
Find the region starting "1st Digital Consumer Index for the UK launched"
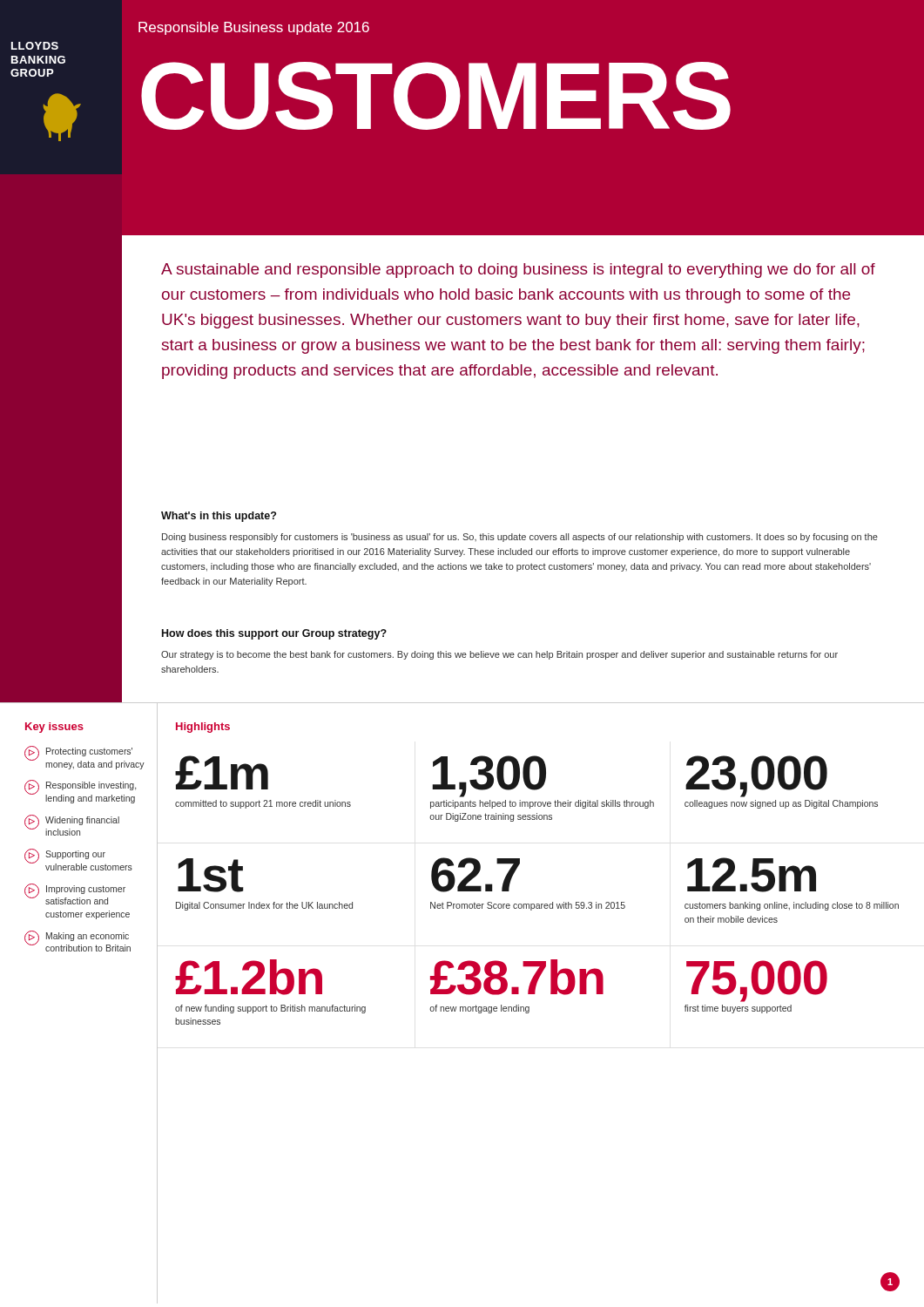pos(211,875)
